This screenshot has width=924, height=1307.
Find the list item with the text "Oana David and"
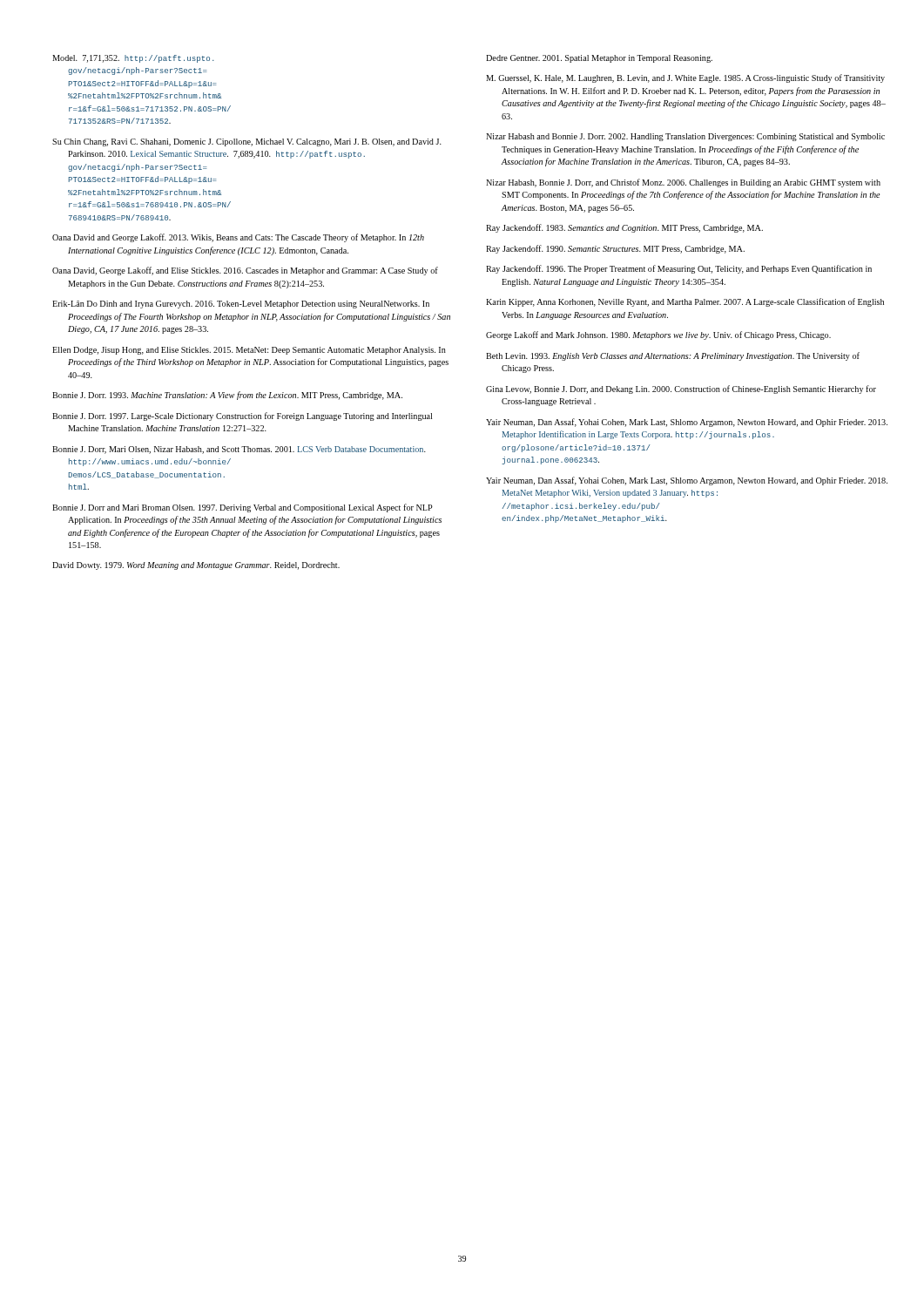(238, 244)
